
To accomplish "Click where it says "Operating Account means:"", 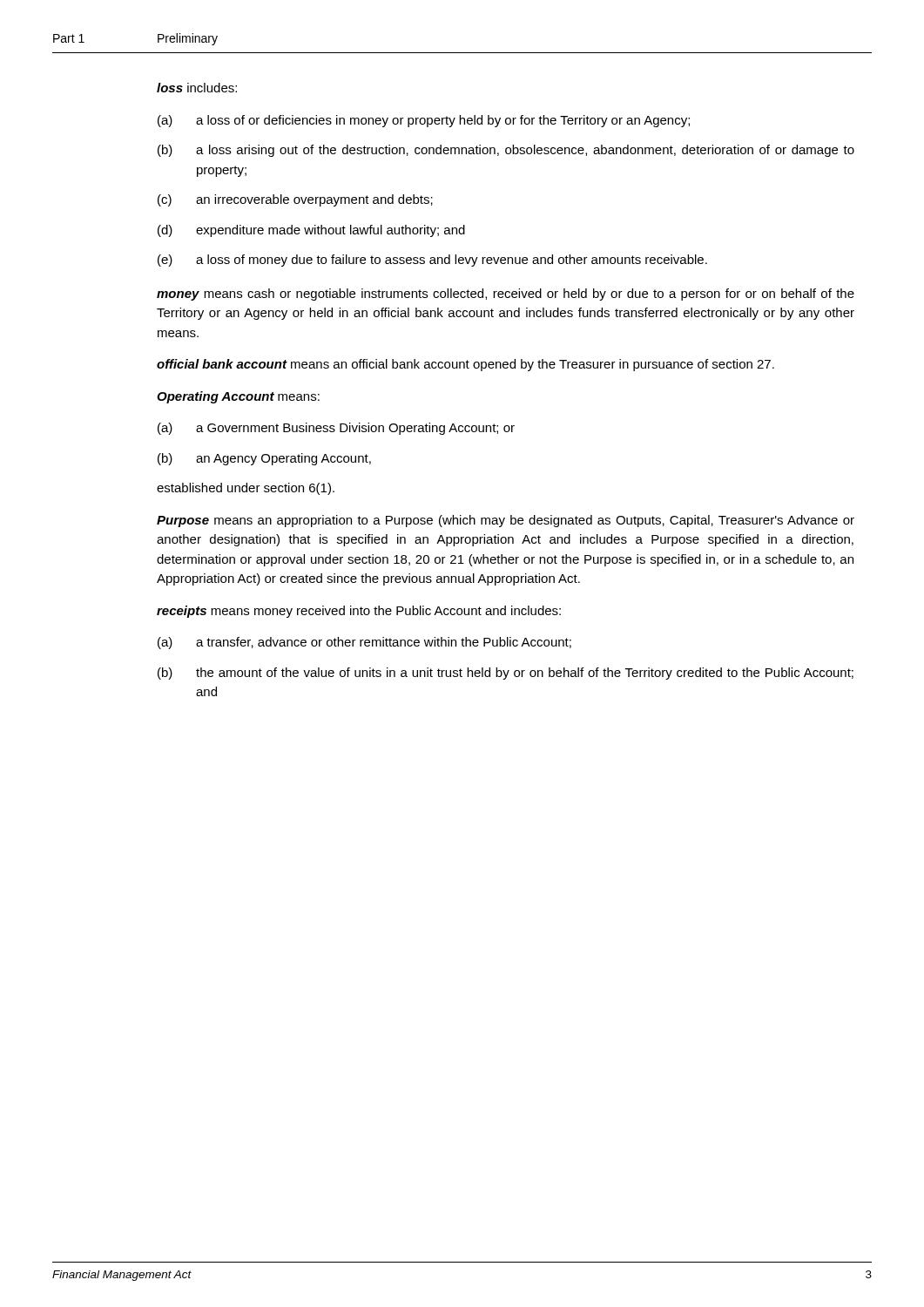I will click(x=239, y=396).
